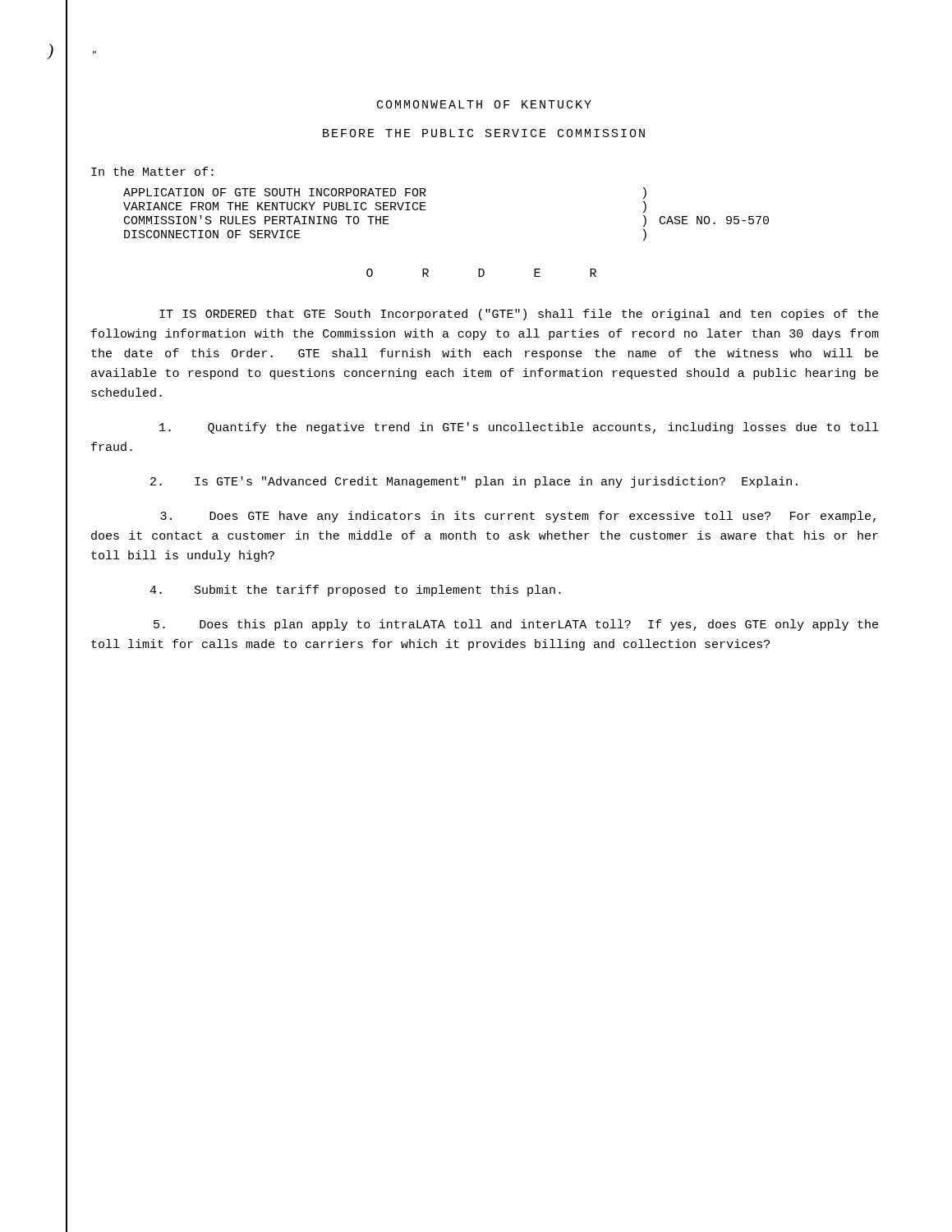This screenshot has height=1232, width=952.
Task: Click on the region starting "2. Is GTE's "Advanced"
Action: click(445, 483)
